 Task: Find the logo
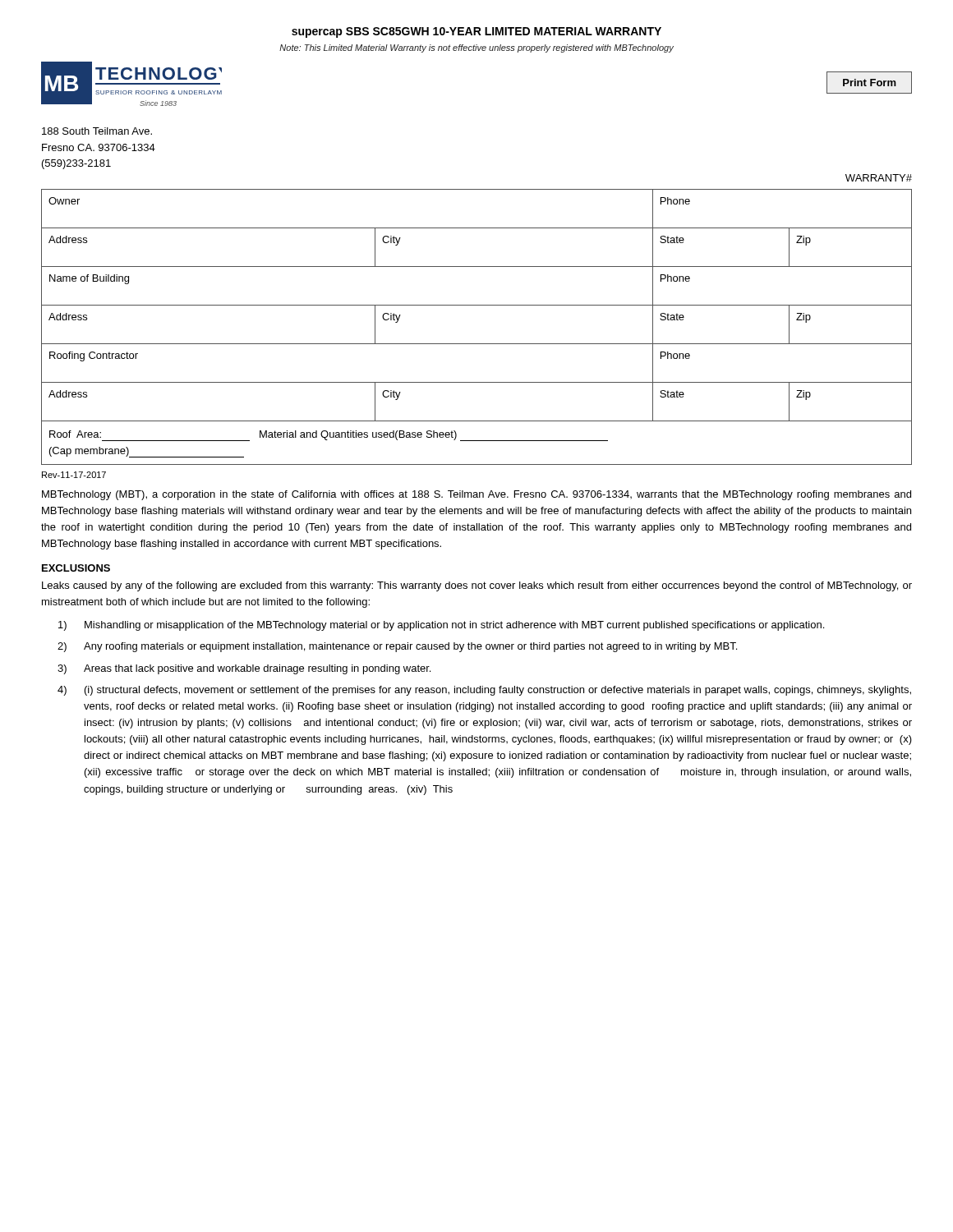pyautogui.click(x=131, y=91)
